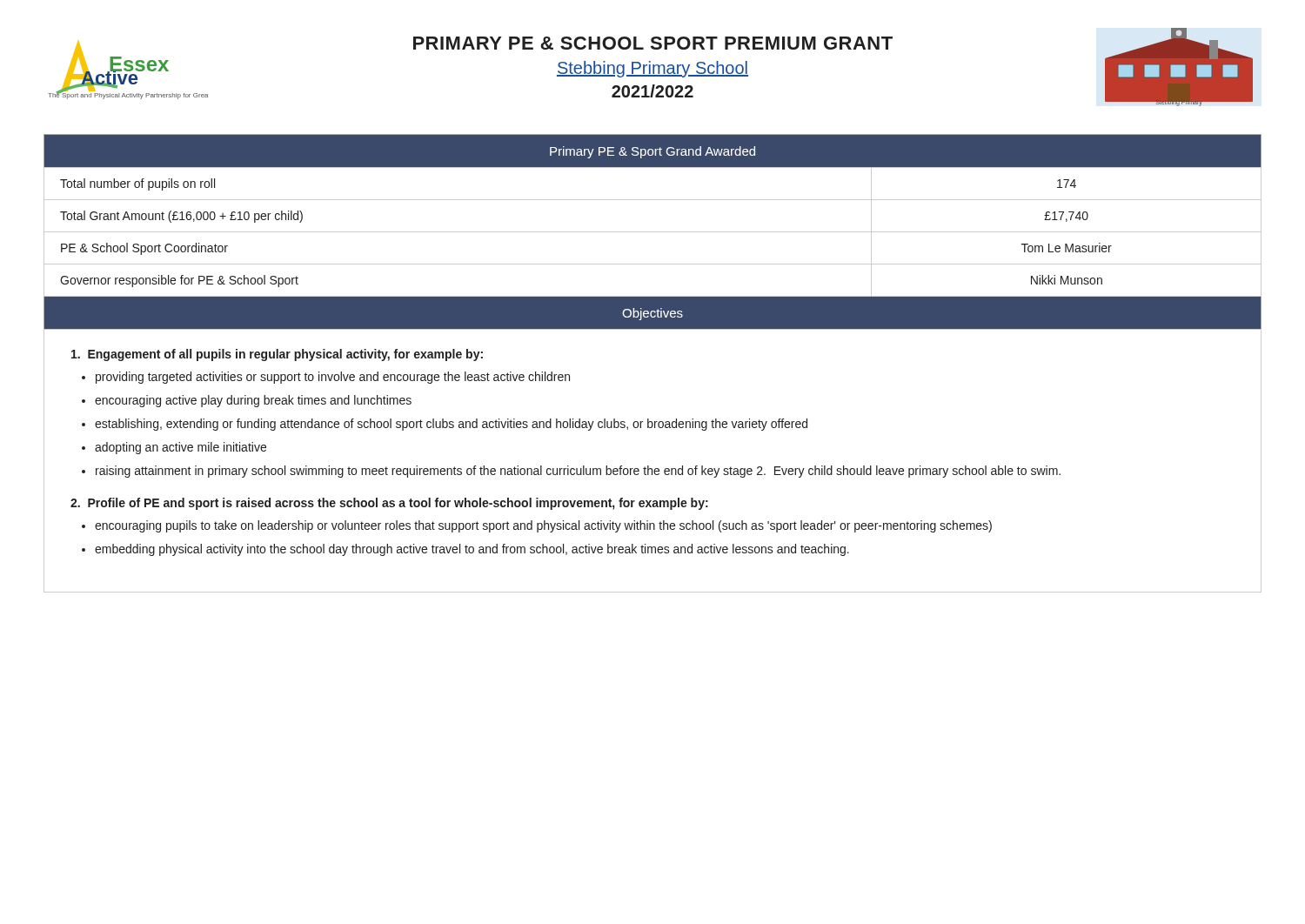Select the list item with the text "encouraging active play during break times and lunchtimes"
The image size is (1305, 924).
253,400
